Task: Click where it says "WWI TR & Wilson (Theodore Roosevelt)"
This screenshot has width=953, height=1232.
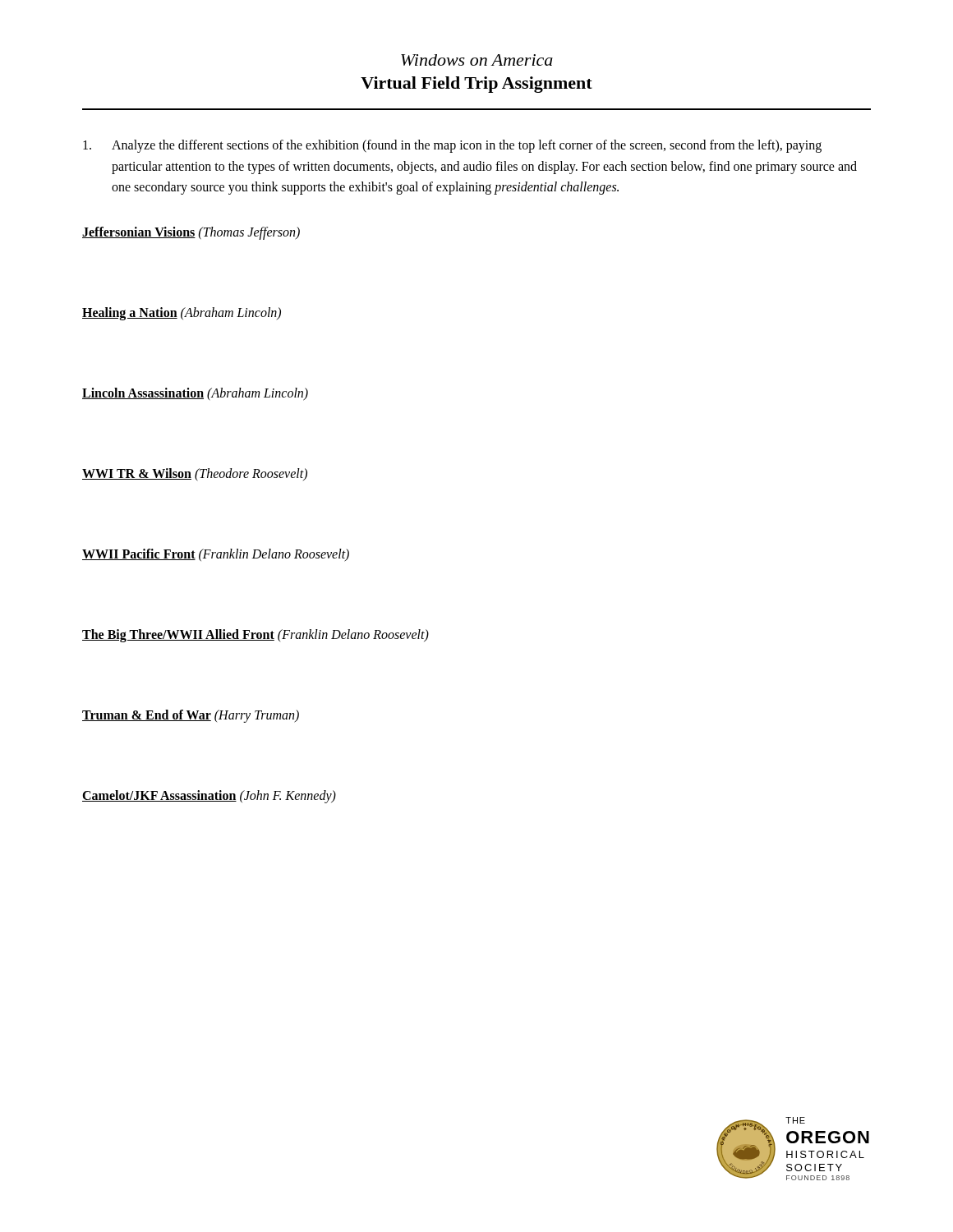Action: [x=195, y=473]
